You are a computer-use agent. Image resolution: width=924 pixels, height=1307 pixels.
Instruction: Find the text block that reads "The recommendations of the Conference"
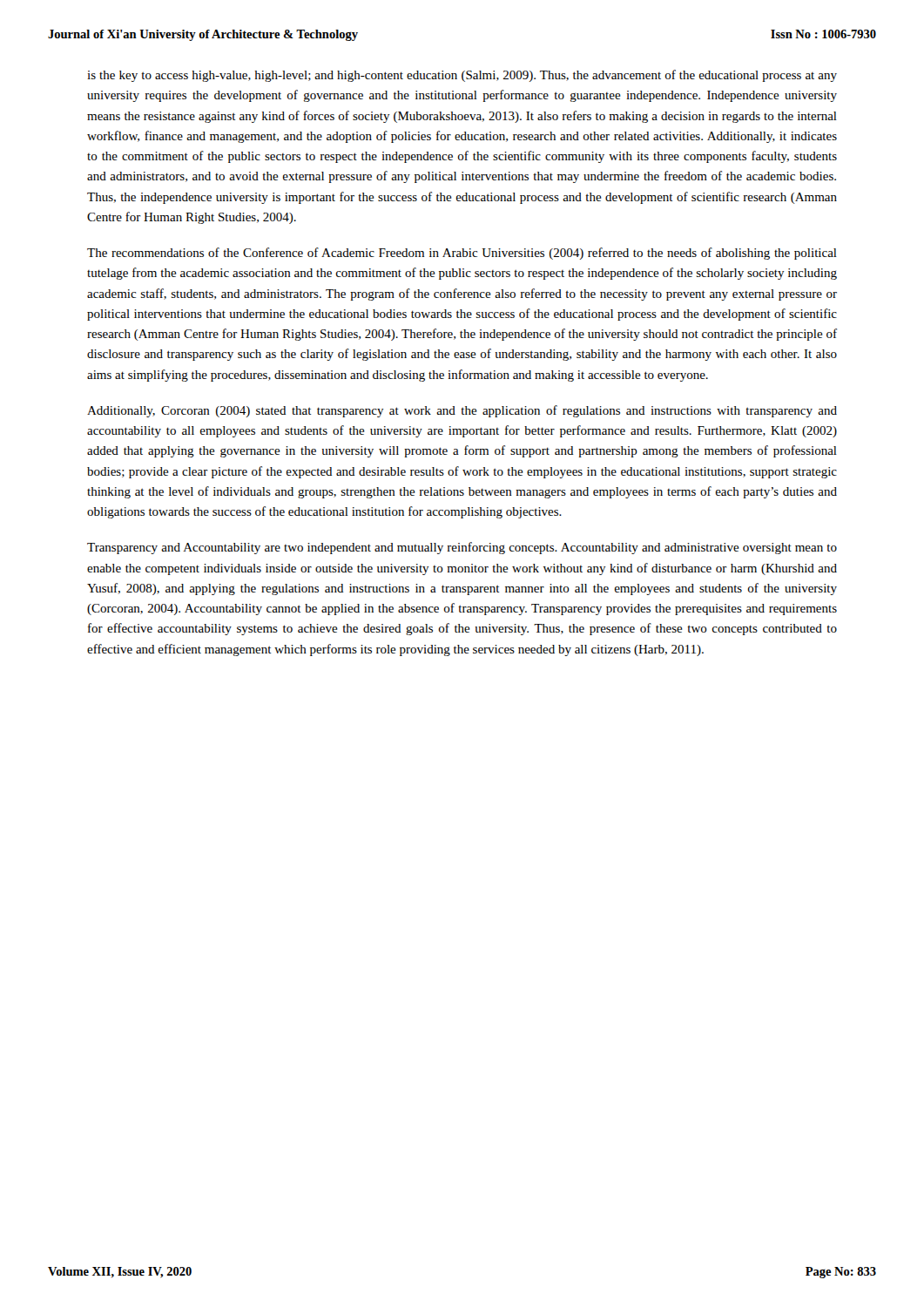pyautogui.click(x=462, y=313)
